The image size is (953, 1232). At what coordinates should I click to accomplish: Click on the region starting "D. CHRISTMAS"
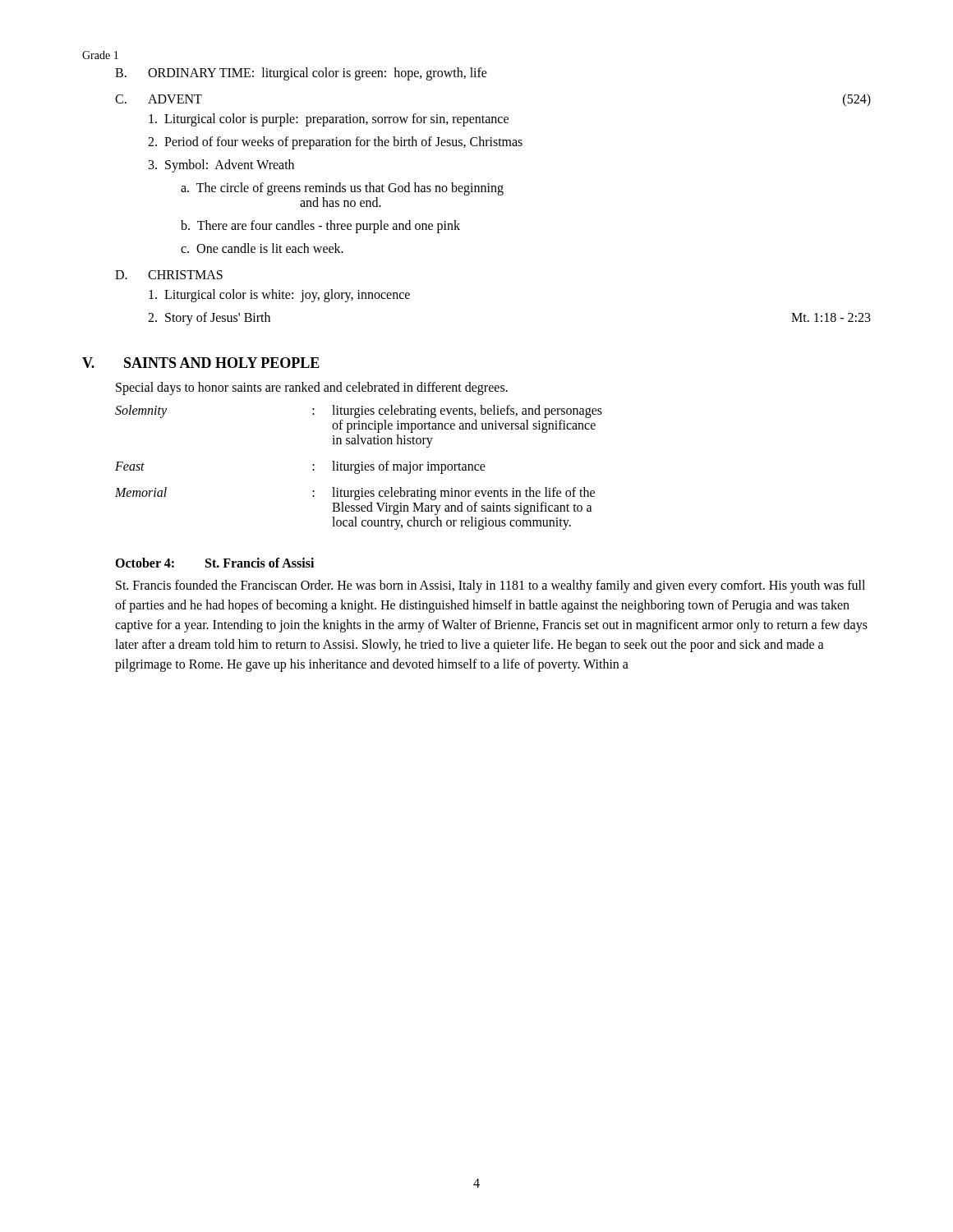click(169, 275)
